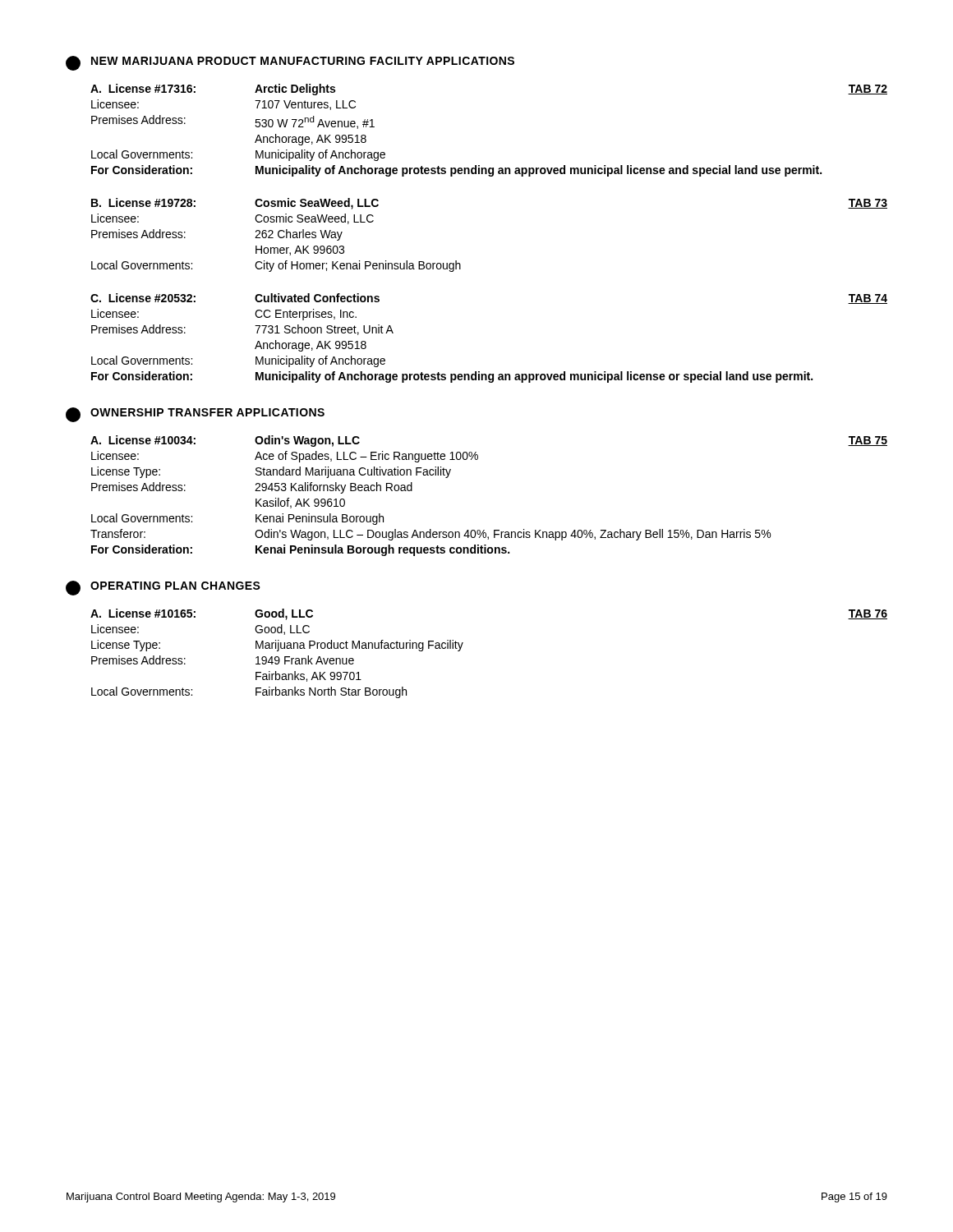Point to the text starting "NEW MARIJUANA PRODUCT MANUFACTURING FACILITY APPLICATIONS"
The width and height of the screenshot is (953, 1232).
303,61
